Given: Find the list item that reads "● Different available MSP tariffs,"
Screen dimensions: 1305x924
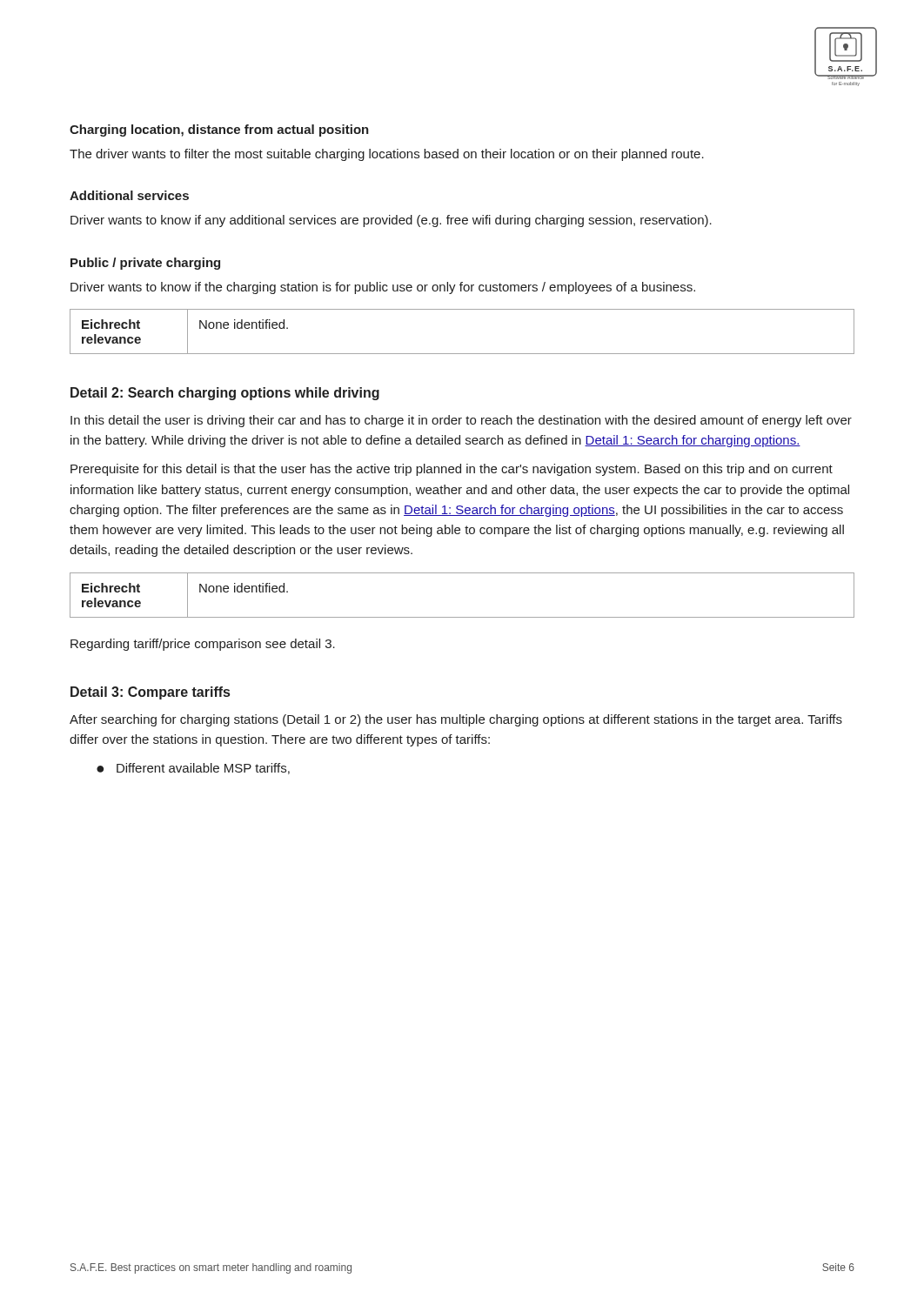Looking at the screenshot, I should click(x=193, y=769).
